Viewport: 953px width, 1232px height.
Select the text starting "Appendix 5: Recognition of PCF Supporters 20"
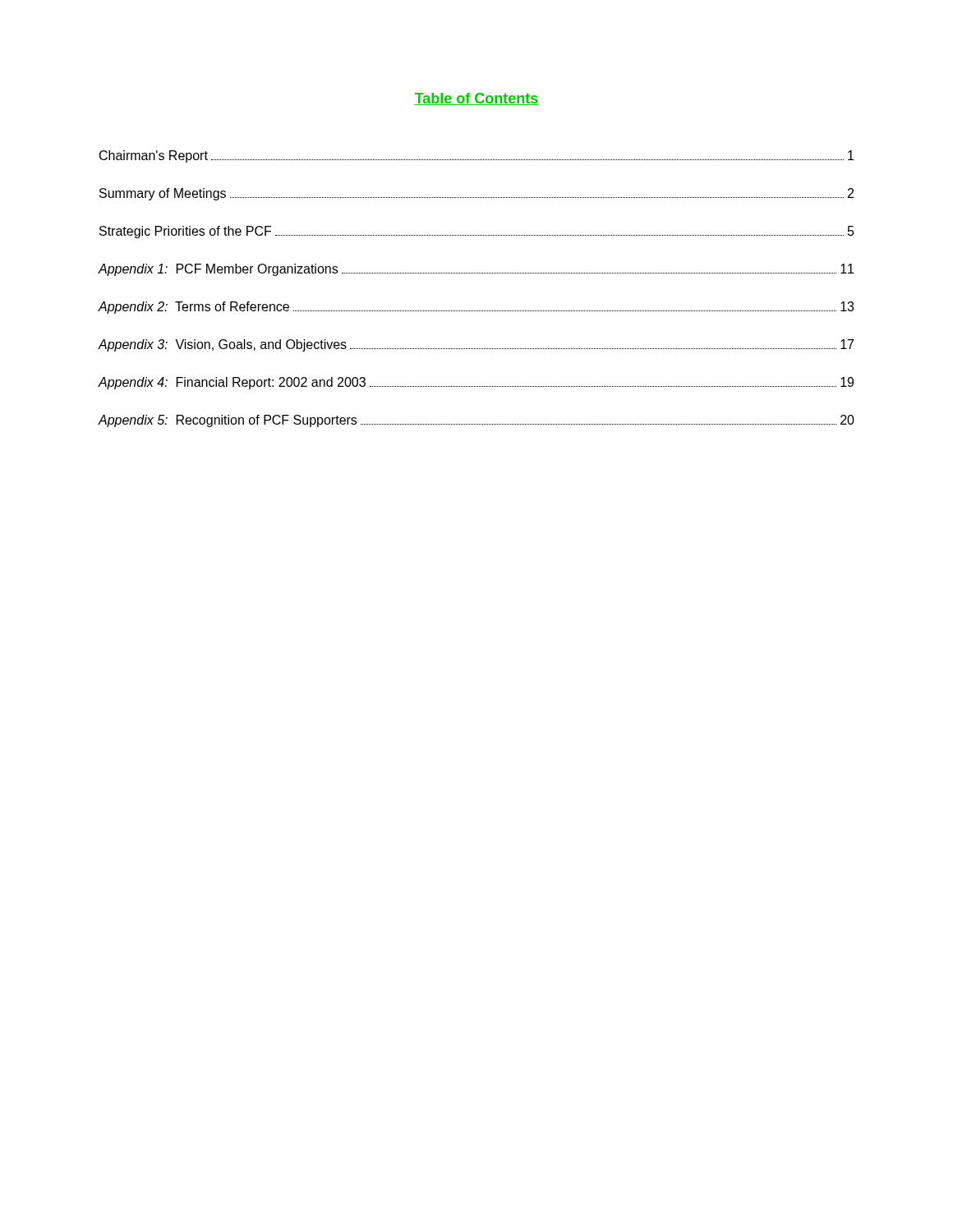pos(476,420)
